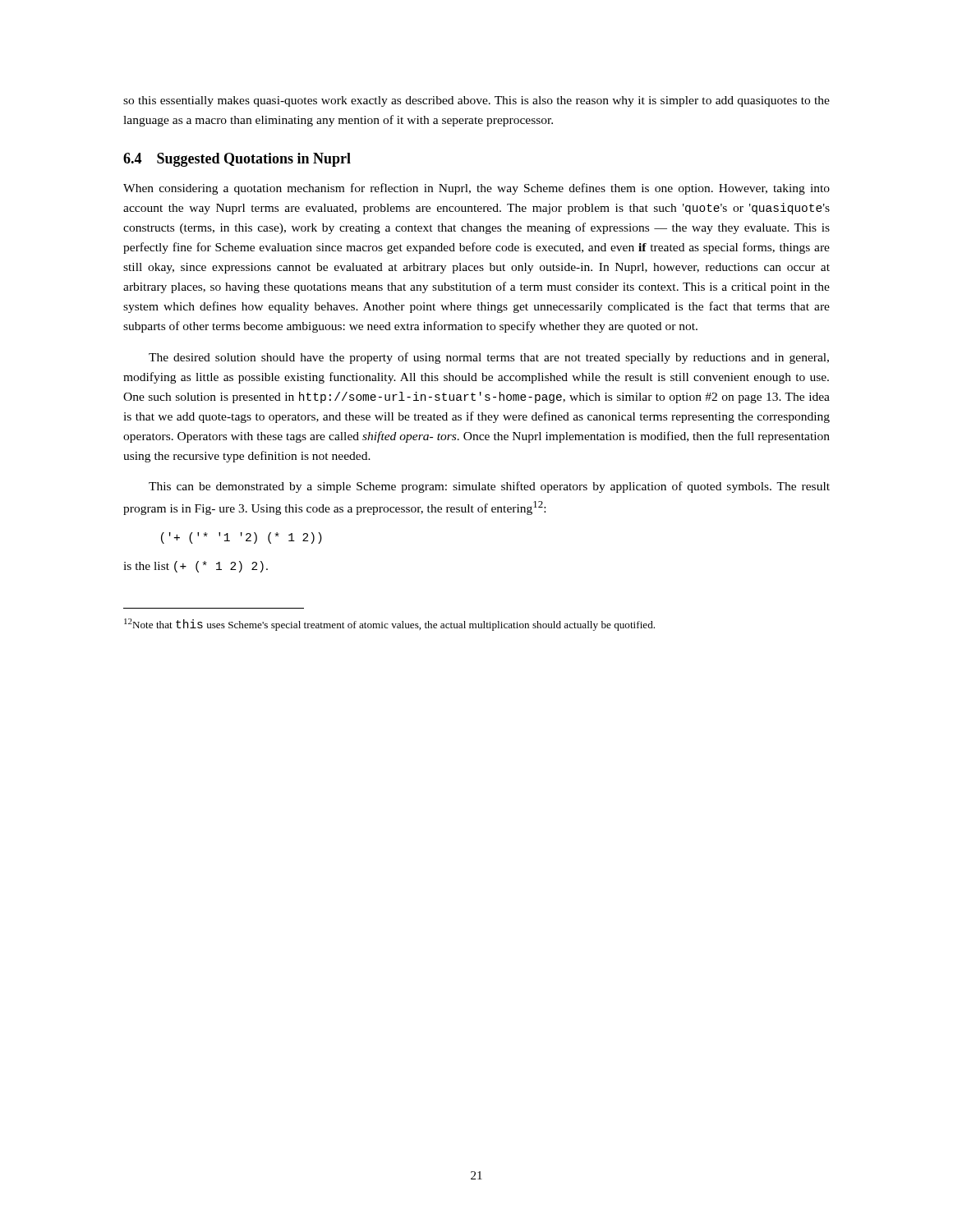Viewport: 953px width, 1232px height.
Task: Click on the text block with the text "The desired solution should"
Action: 476,406
